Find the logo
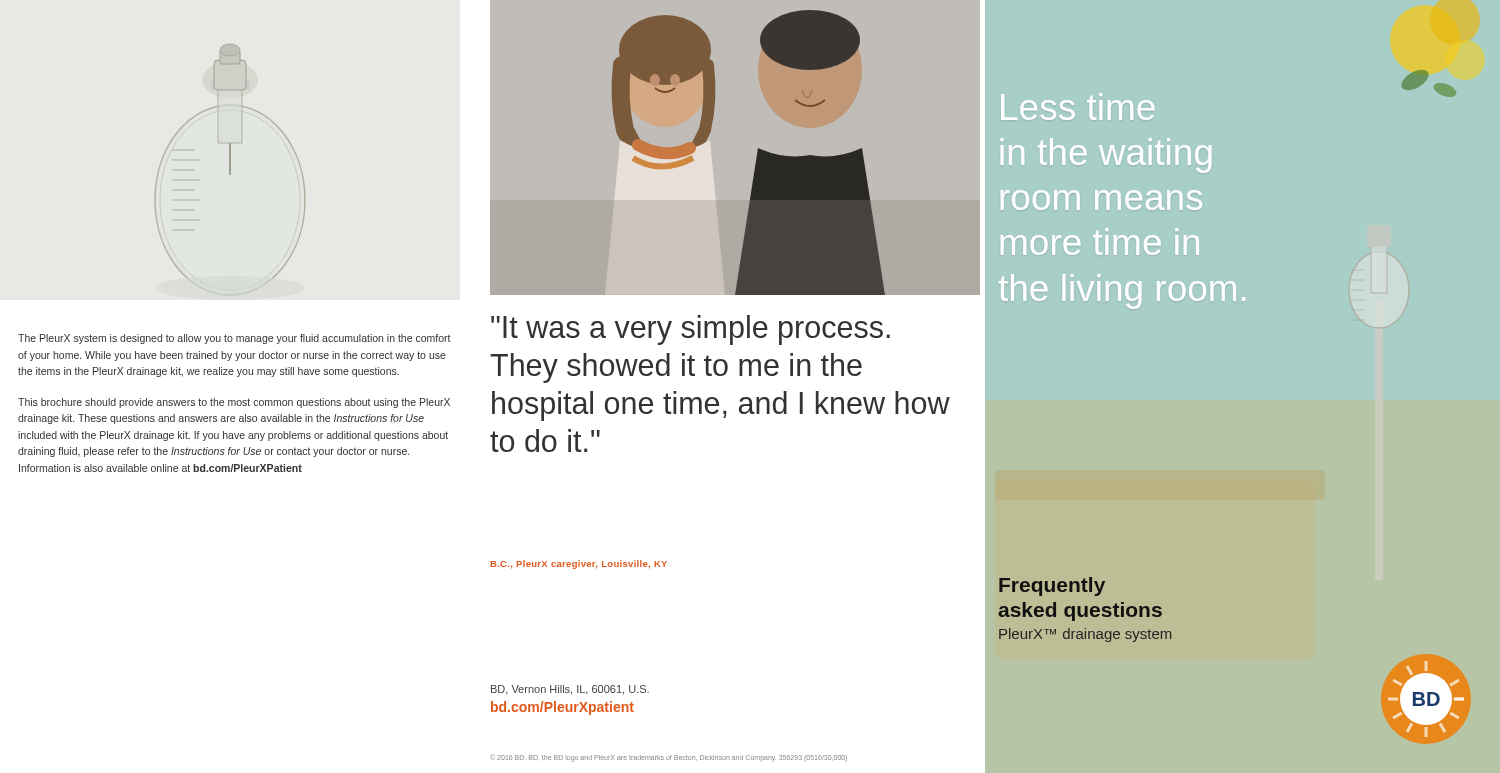Screen dimensions: 773x1500 [1426, 699]
